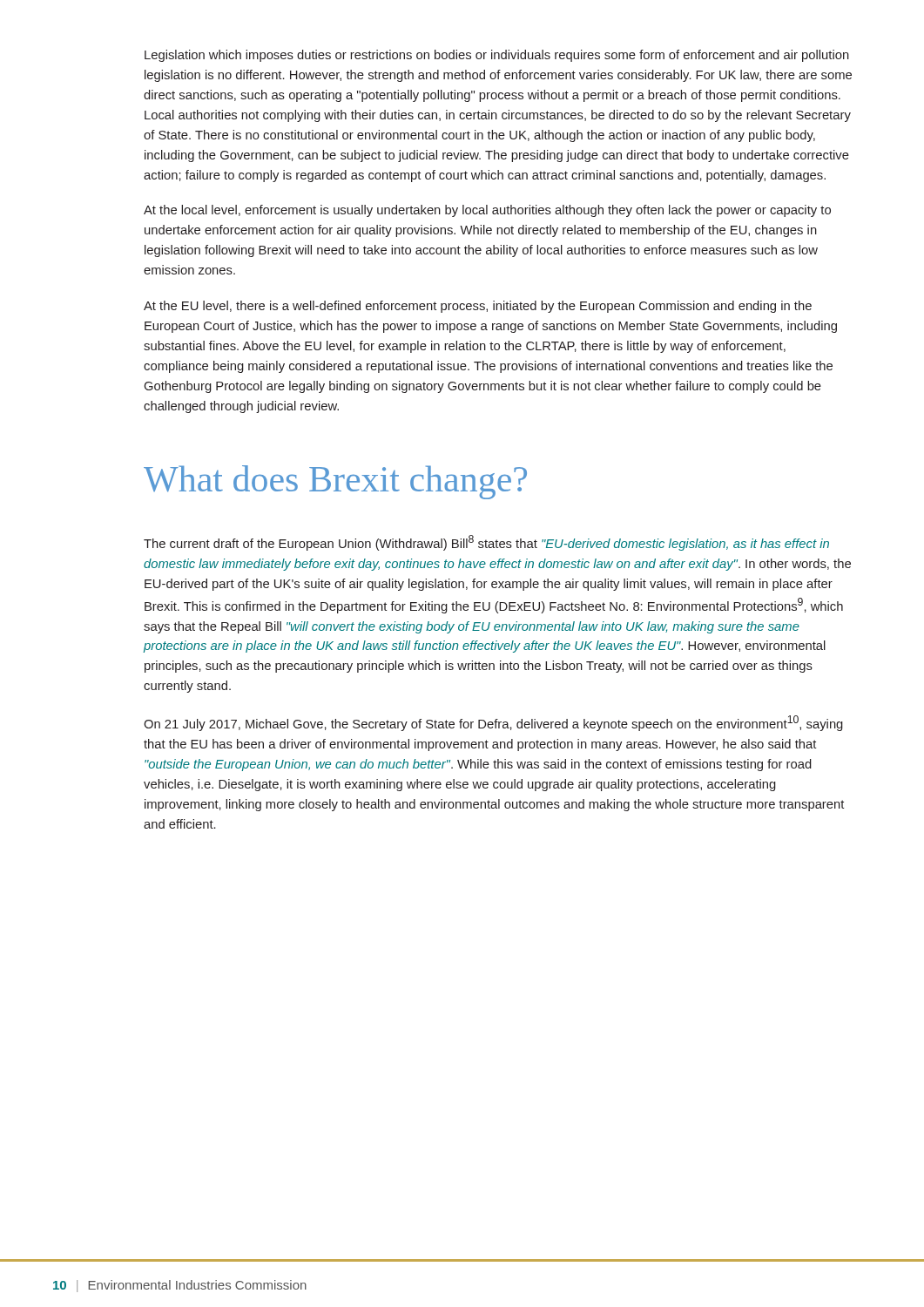Find the text block that reads "At the local level, enforcement is usually undertaken"
The image size is (924, 1307).
pyautogui.click(x=488, y=240)
